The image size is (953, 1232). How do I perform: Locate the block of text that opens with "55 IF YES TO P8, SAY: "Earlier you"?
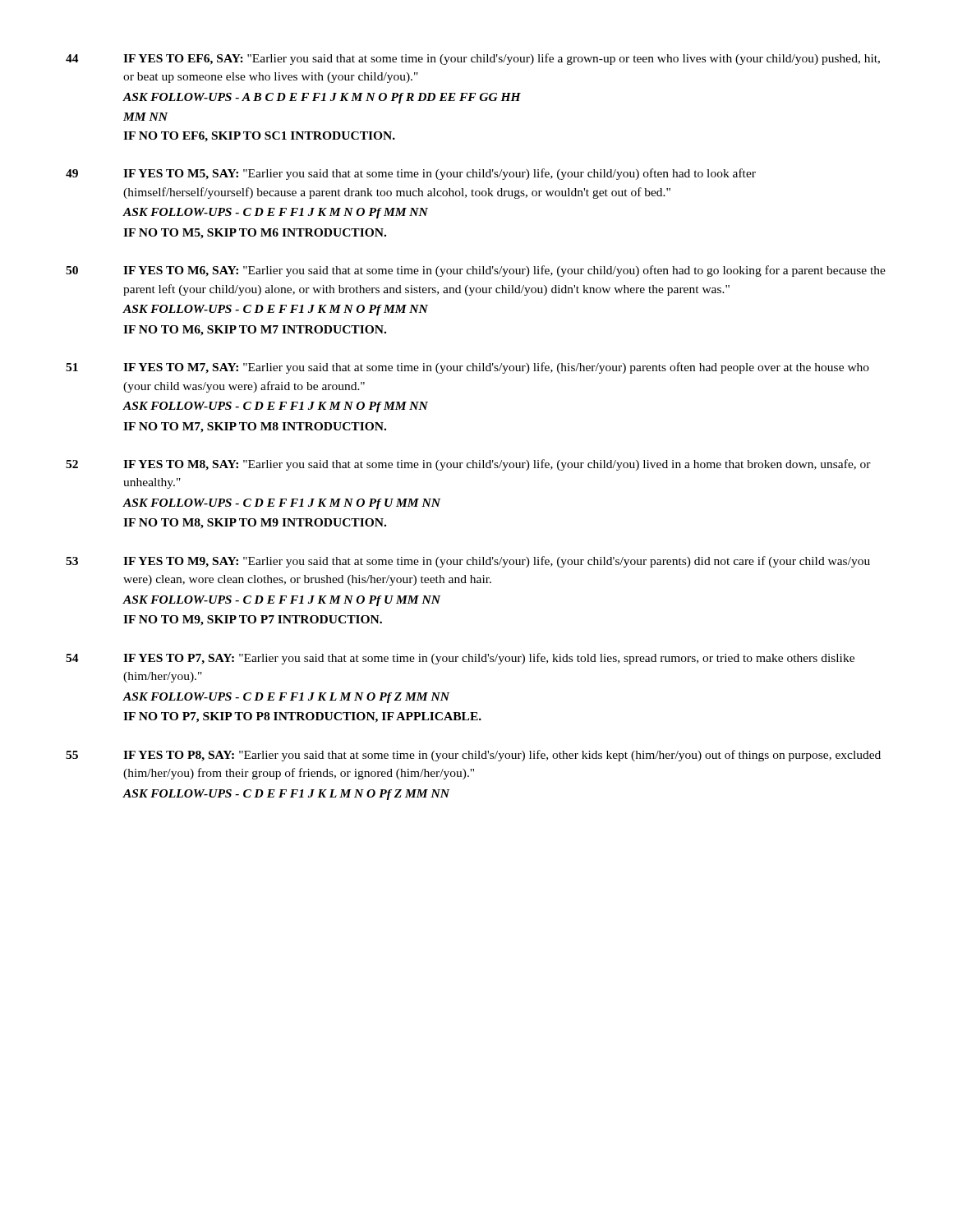pyautogui.click(x=476, y=775)
